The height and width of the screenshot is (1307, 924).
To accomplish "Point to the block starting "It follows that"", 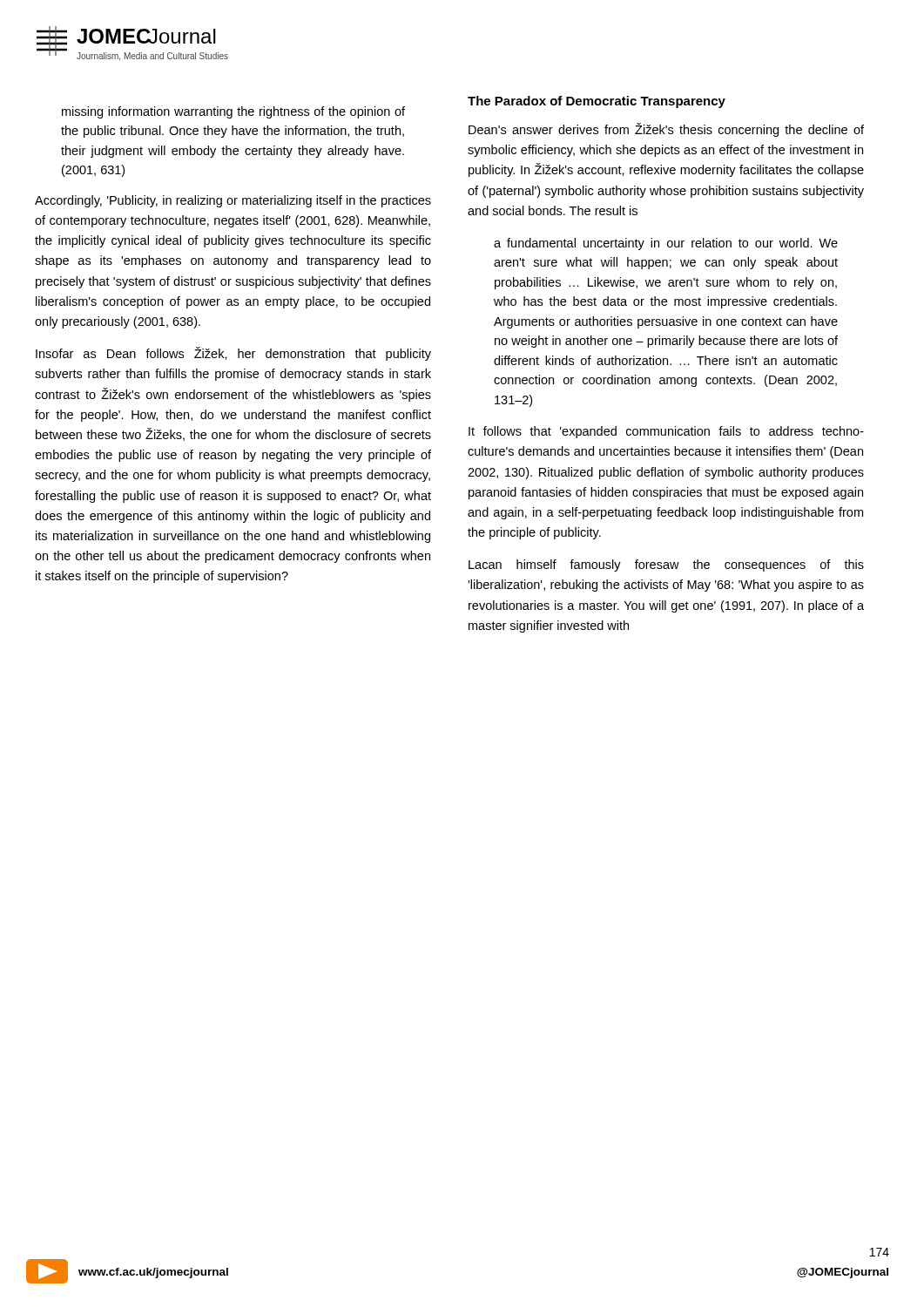I will tap(666, 482).
